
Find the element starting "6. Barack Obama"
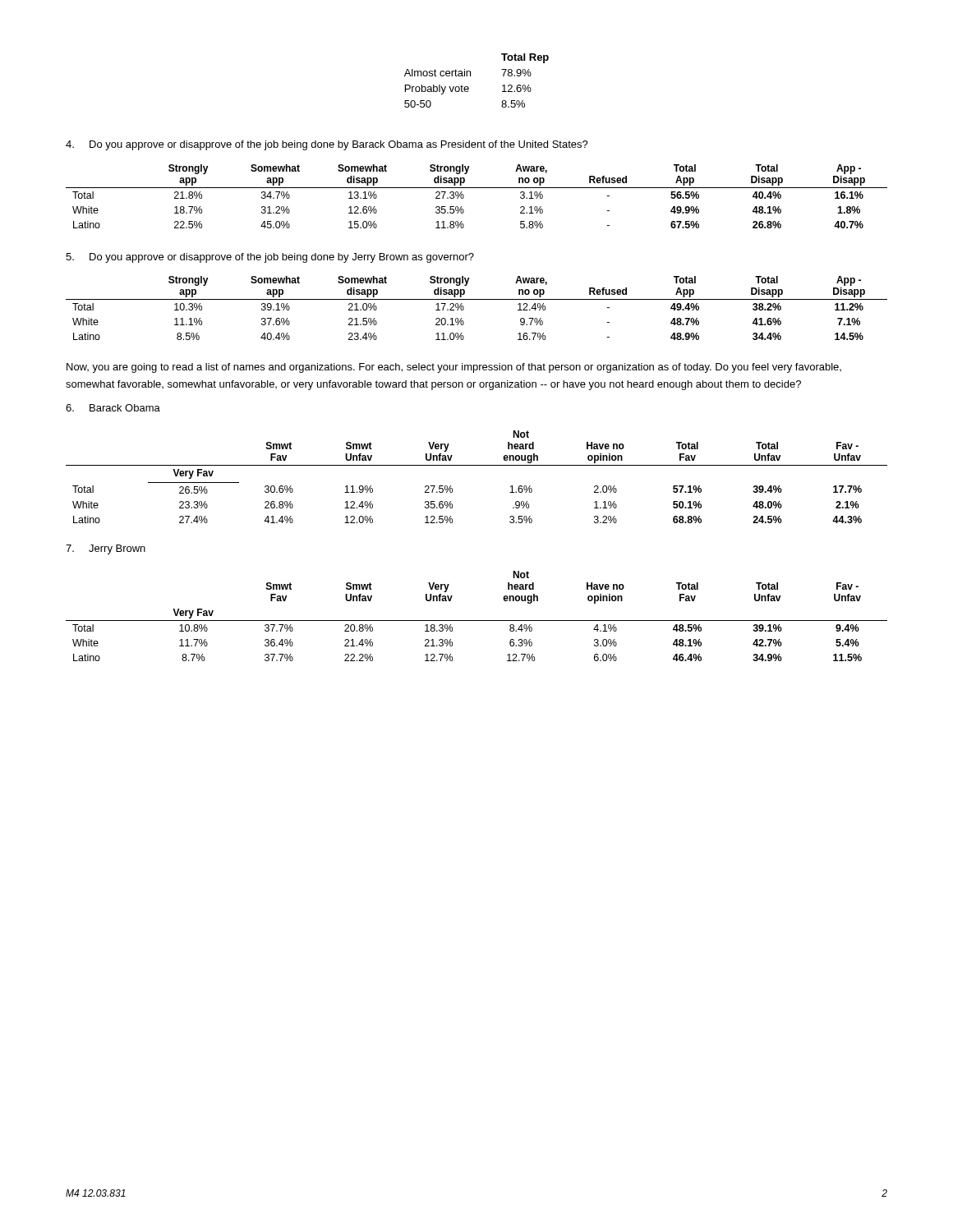(113, 407)
